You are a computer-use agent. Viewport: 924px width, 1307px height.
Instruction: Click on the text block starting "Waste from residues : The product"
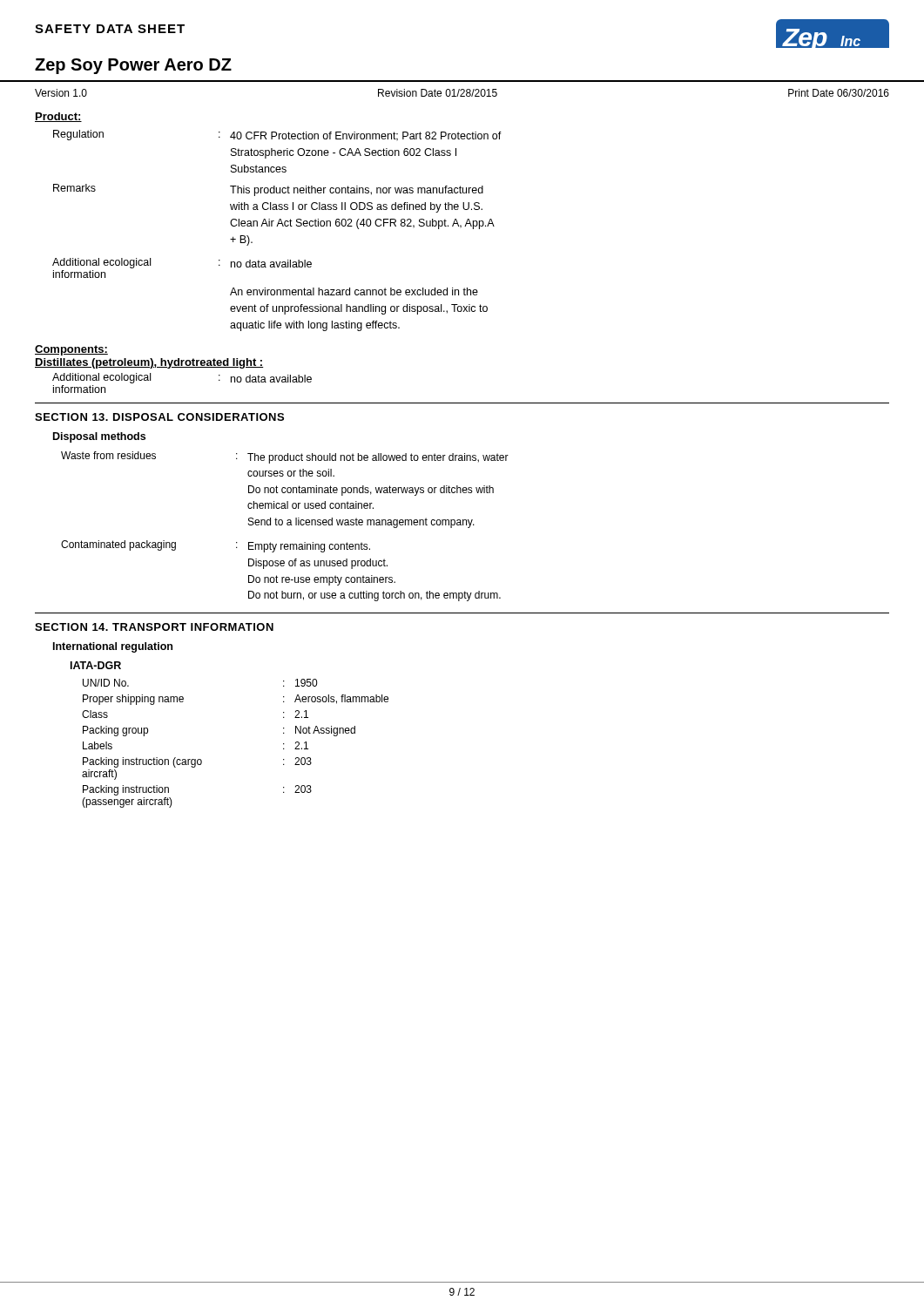click(x=475, y=490)
